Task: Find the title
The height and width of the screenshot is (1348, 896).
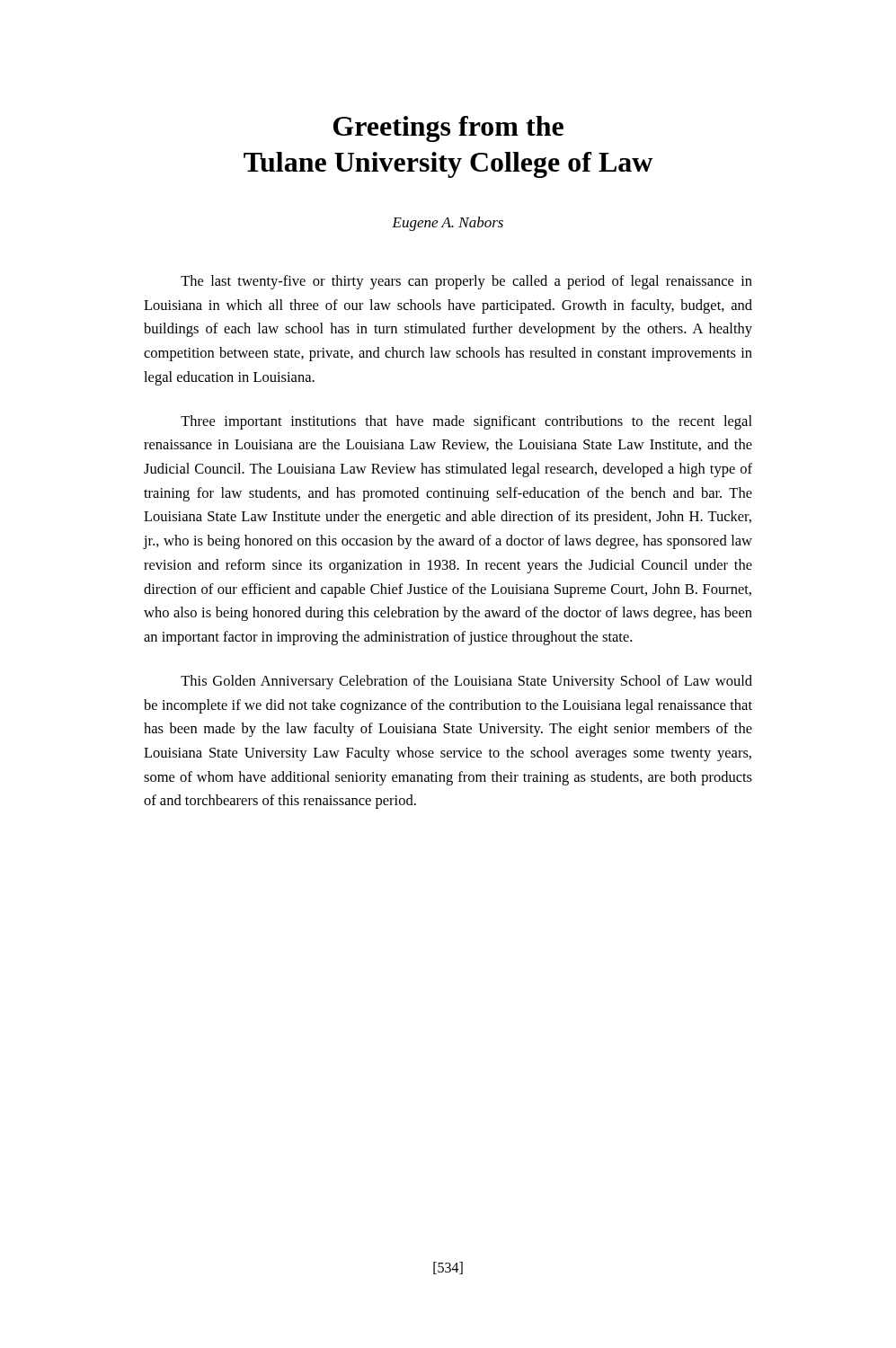Action: pos(448,144)
